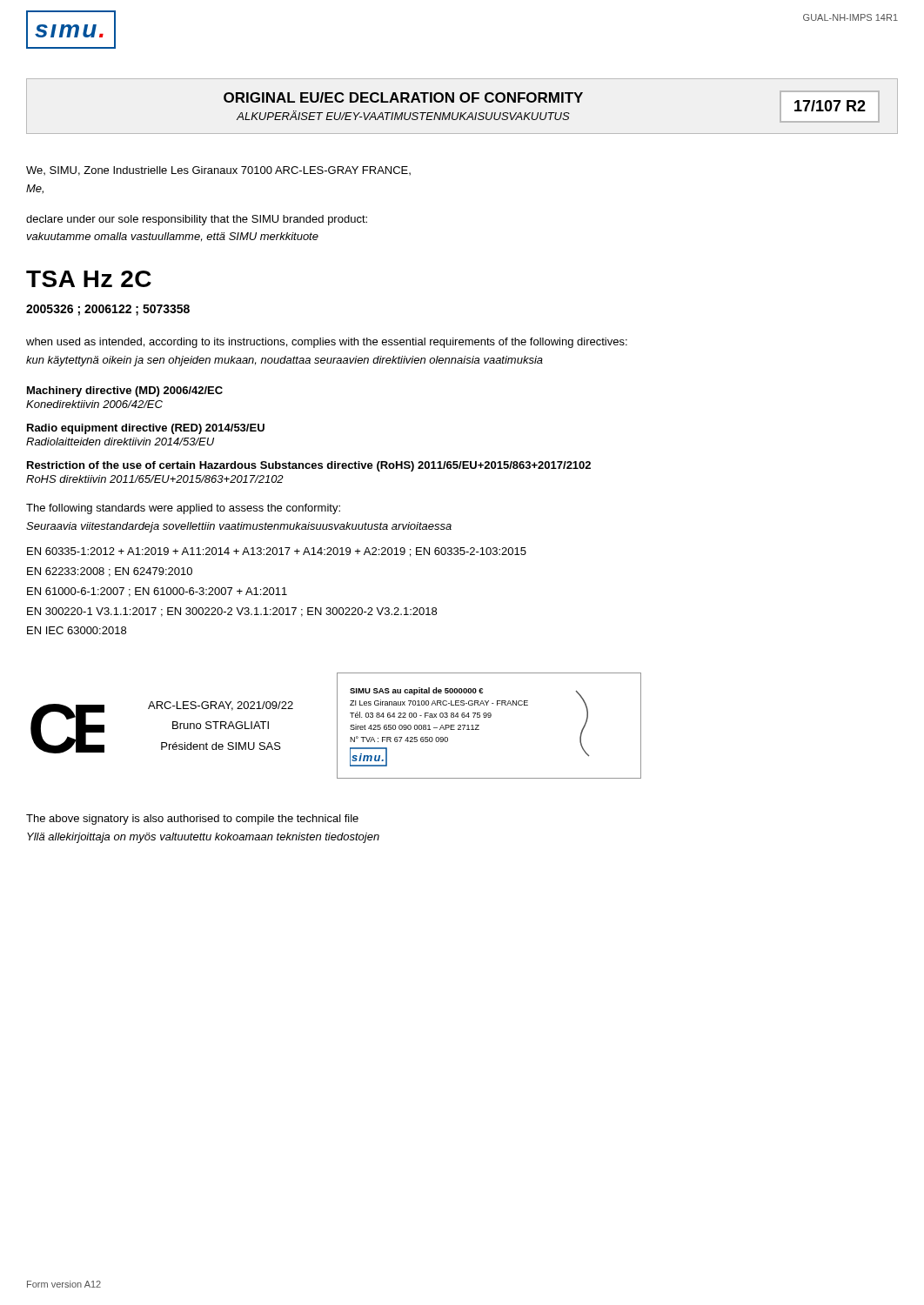This screenshot has height=1305, width=924.
Task: Point to the passage starting "The above signatory is"
Action: click(x=203, y=827)
